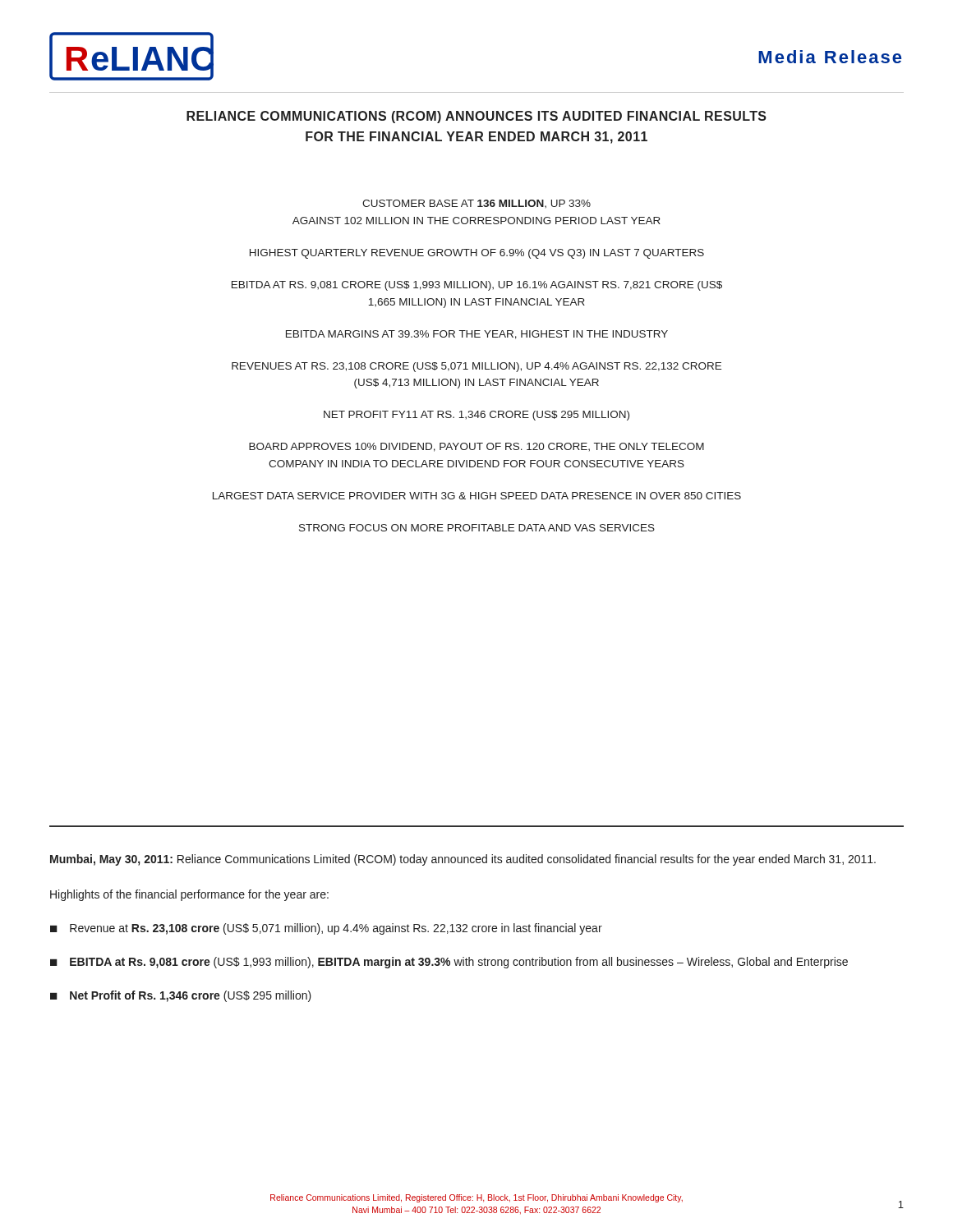Locate the element starting "LARGEST DATA SERVICE"
The image size is (953, 1232).
[x=476, y=496]
